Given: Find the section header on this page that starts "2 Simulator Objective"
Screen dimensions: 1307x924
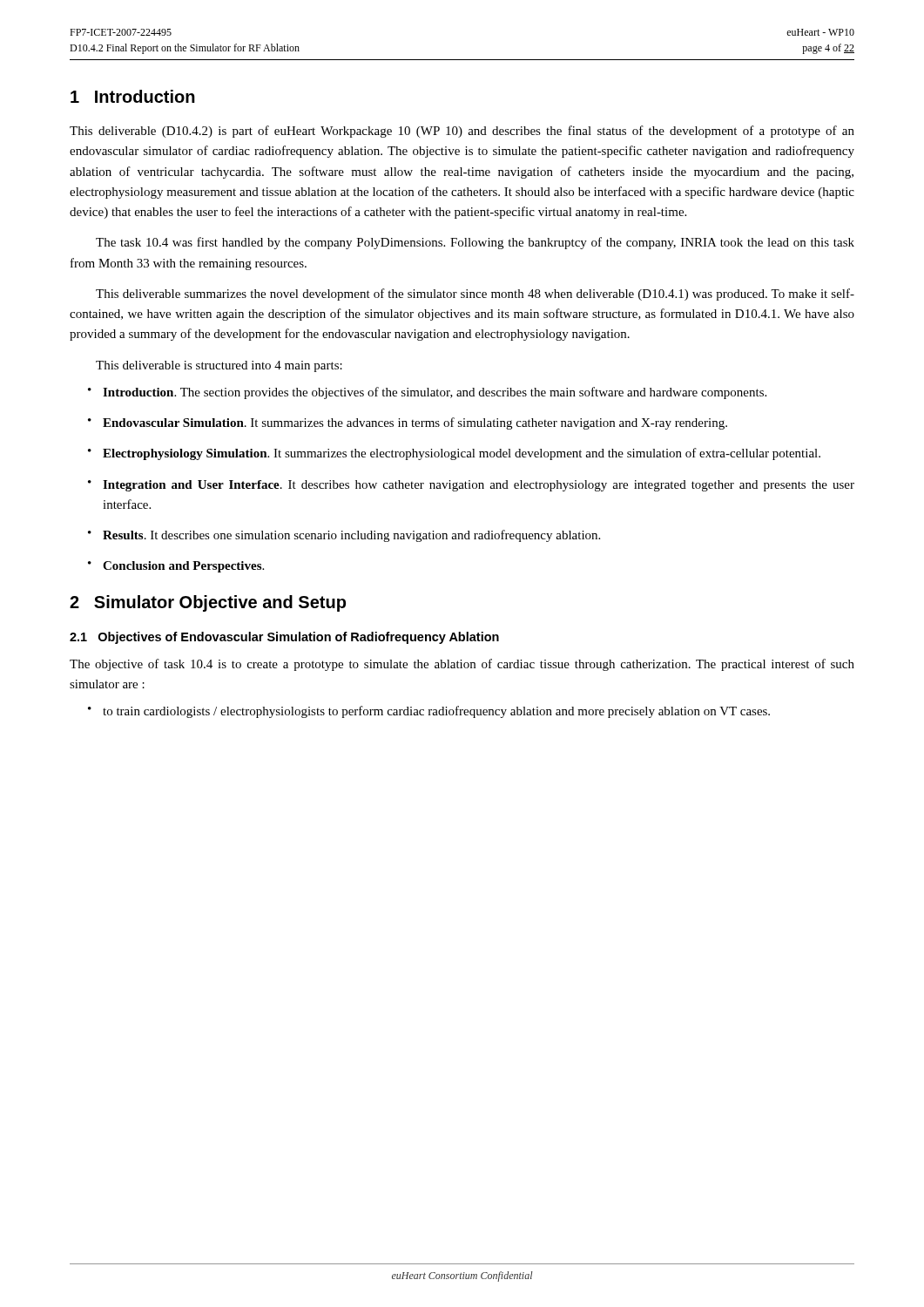Looking at the screenshot, I should [208, 602].
